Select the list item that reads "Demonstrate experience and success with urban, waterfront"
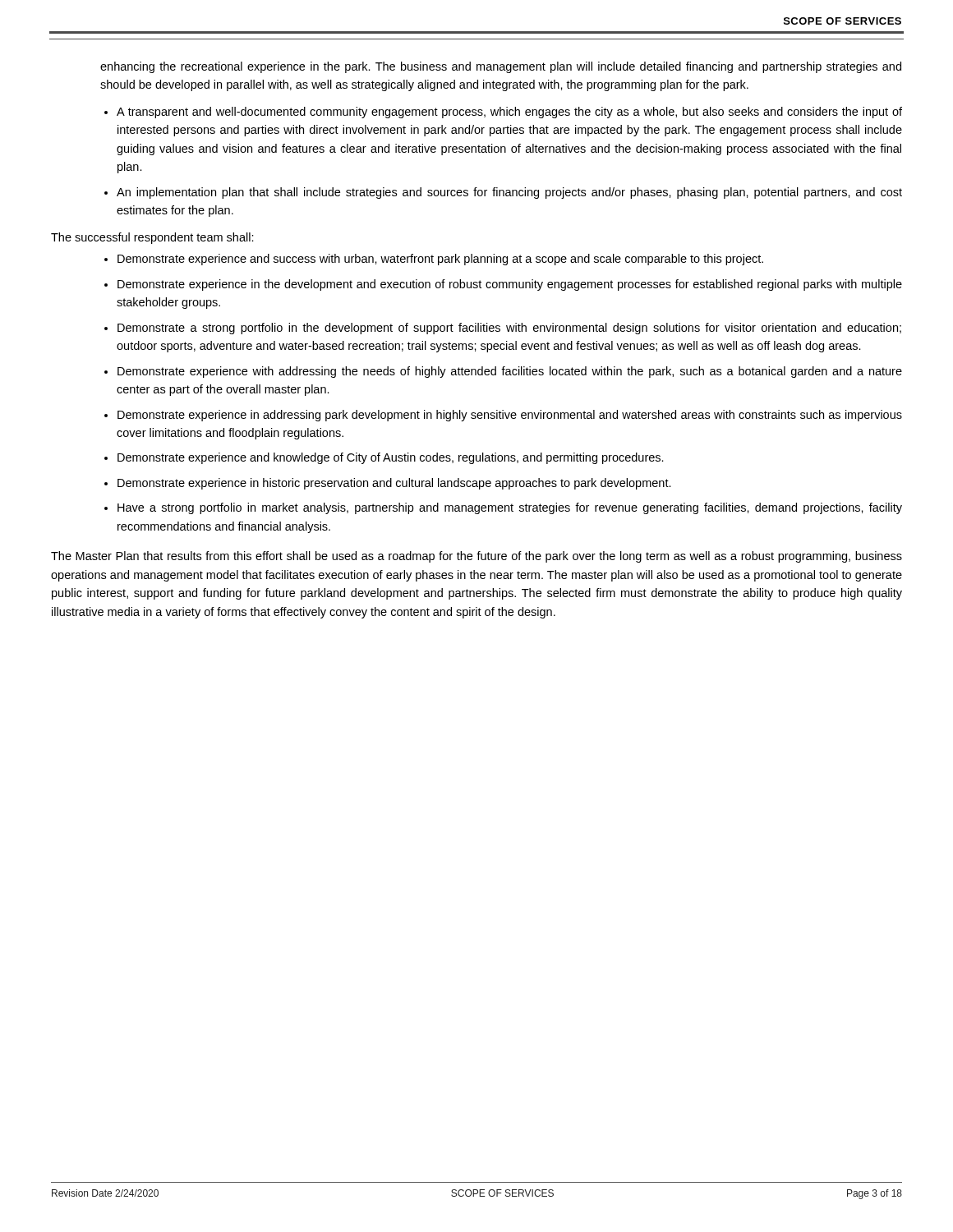This screenshot has width=953, height=1232. pyautogui.click(x=440, y=259)
